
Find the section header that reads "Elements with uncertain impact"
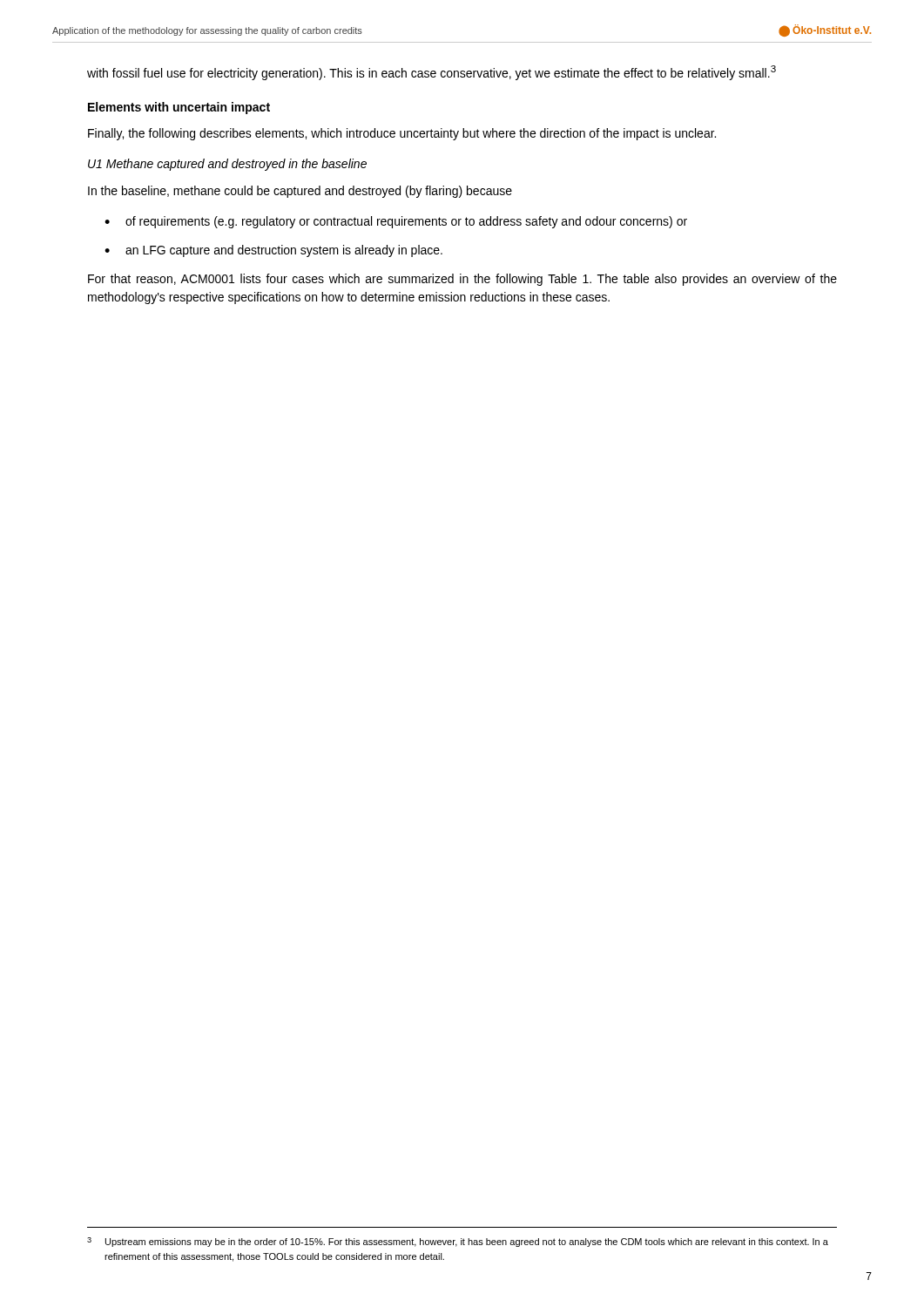179,107
